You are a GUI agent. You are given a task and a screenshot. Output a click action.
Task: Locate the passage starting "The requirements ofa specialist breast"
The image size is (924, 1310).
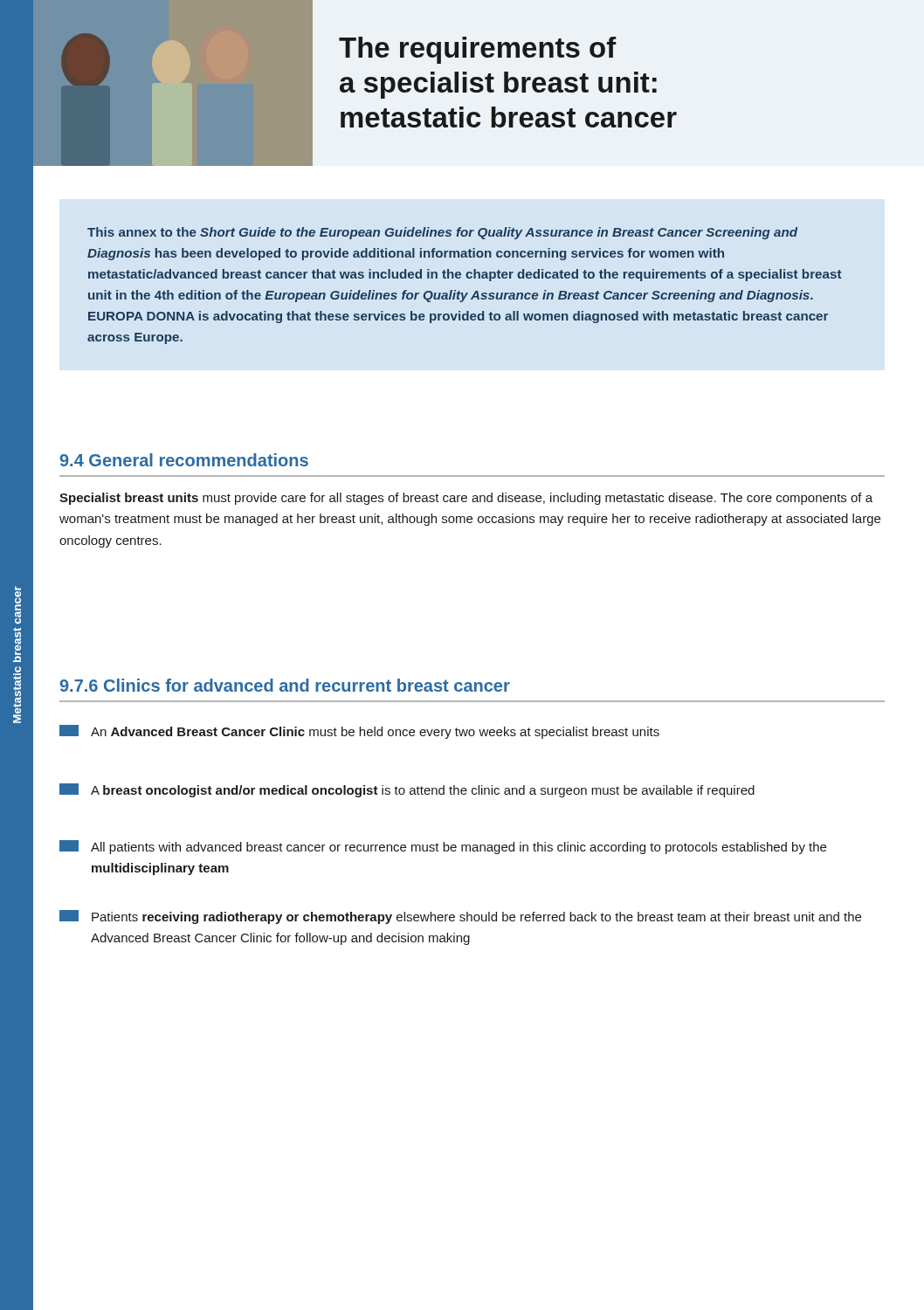pyautogui.click(x=508, y=83)
